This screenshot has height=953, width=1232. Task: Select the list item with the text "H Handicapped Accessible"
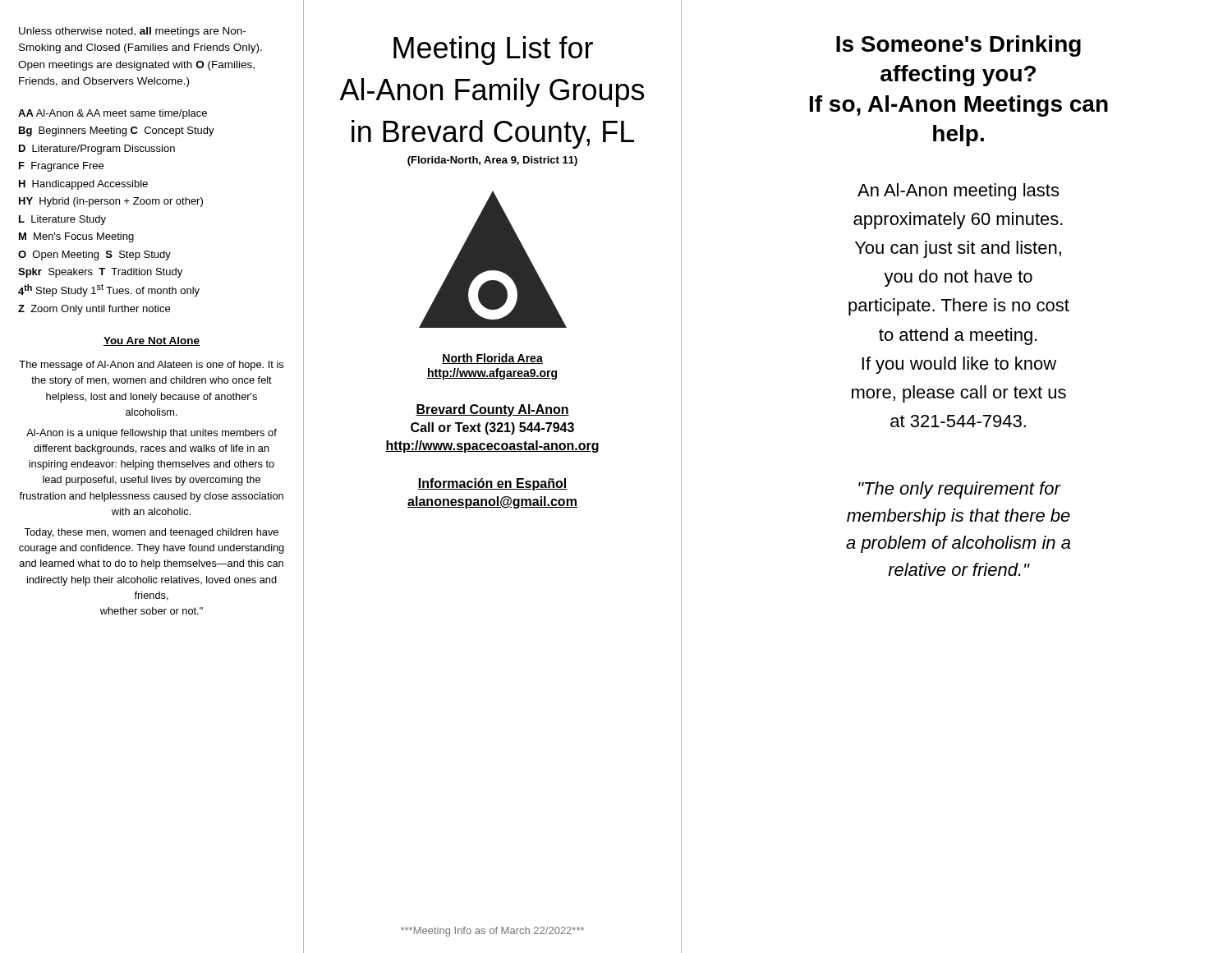83,183
